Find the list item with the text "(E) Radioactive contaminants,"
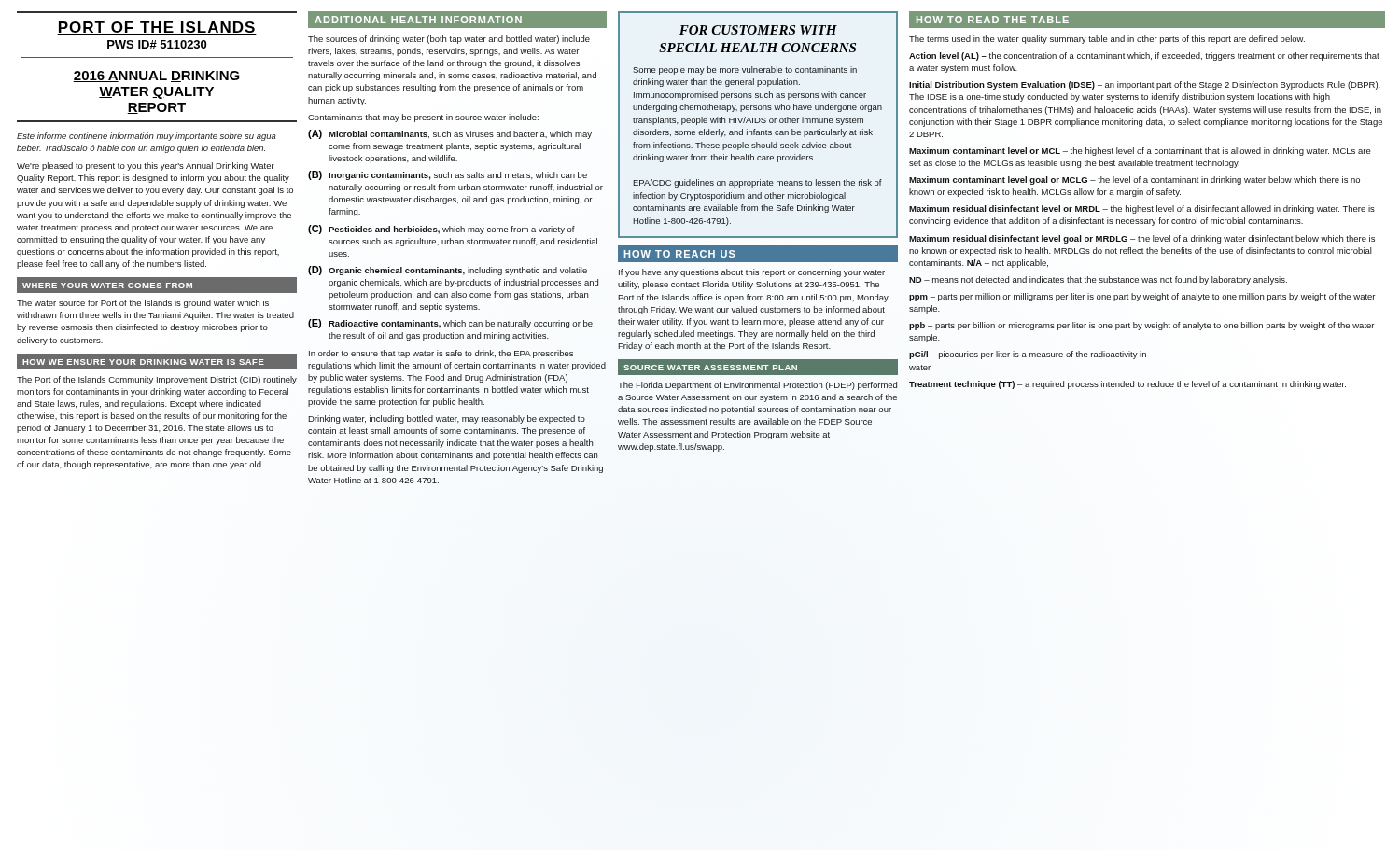Screen dimensions: 850x1400 tap(457, 330)
